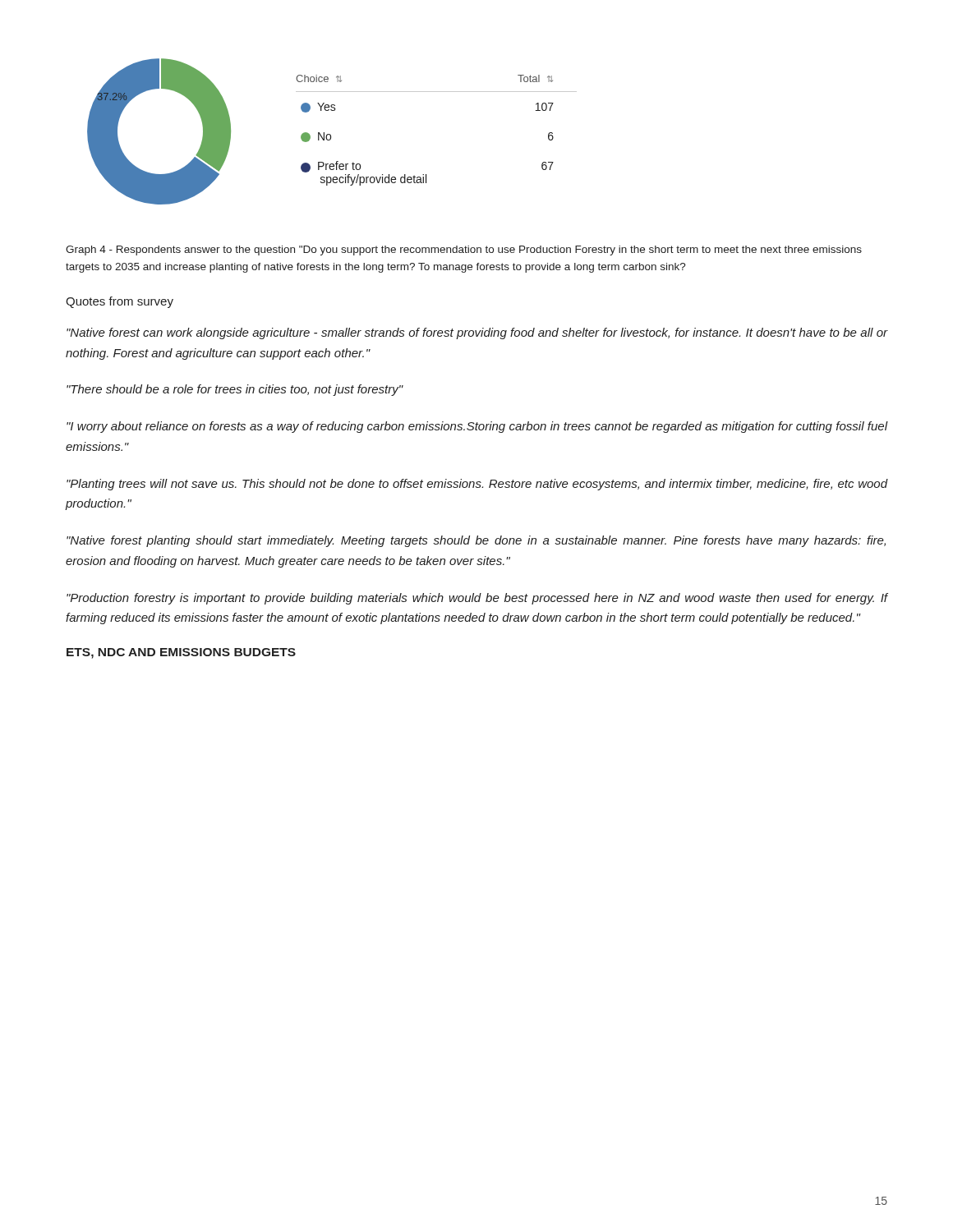
Task: Navigate to the block starting "ETS, NDC AND EMISSIONS BUDGETS"
Action: (181, 652)
